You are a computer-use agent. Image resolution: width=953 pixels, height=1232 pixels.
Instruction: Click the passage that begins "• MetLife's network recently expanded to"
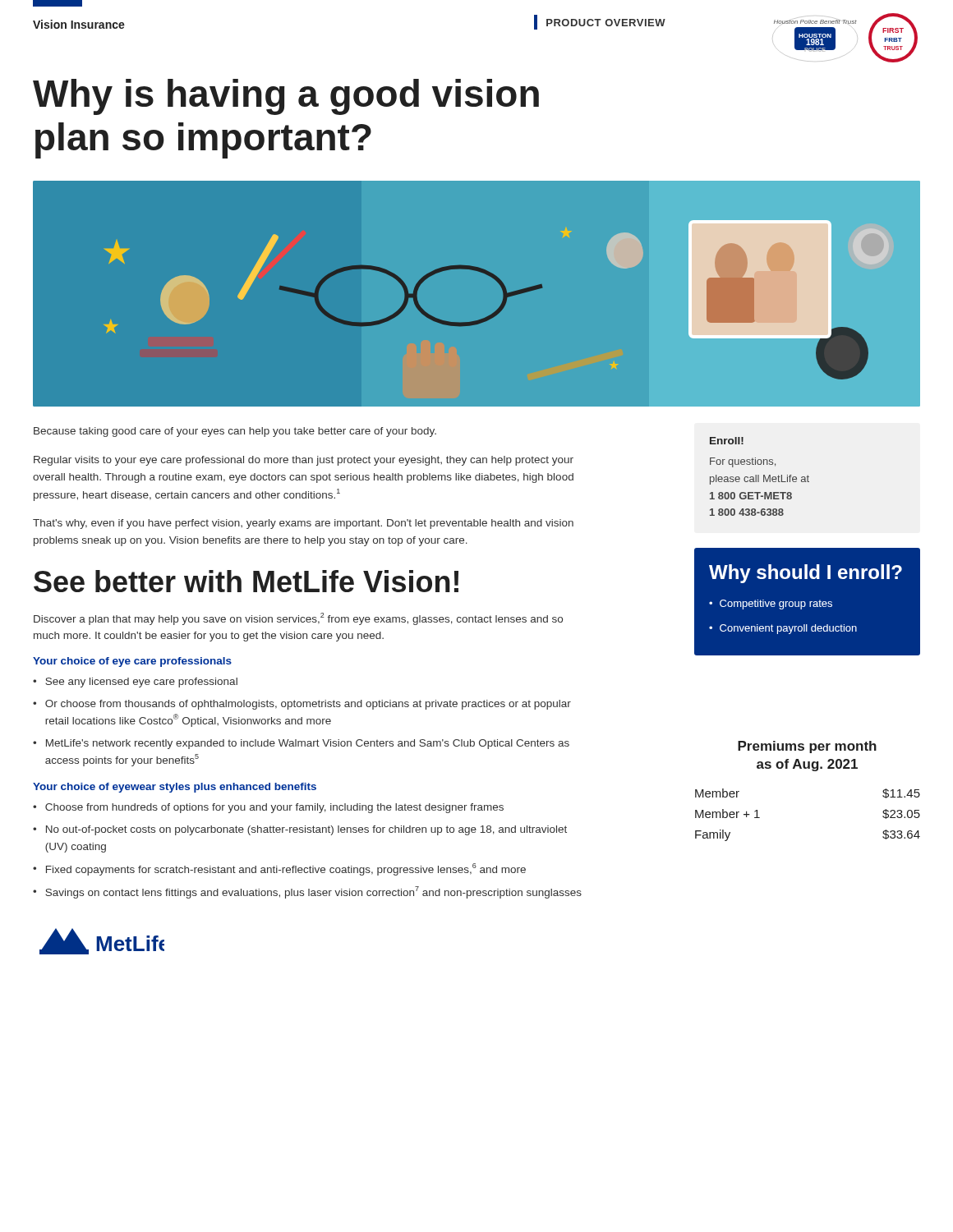coord(312,752)
